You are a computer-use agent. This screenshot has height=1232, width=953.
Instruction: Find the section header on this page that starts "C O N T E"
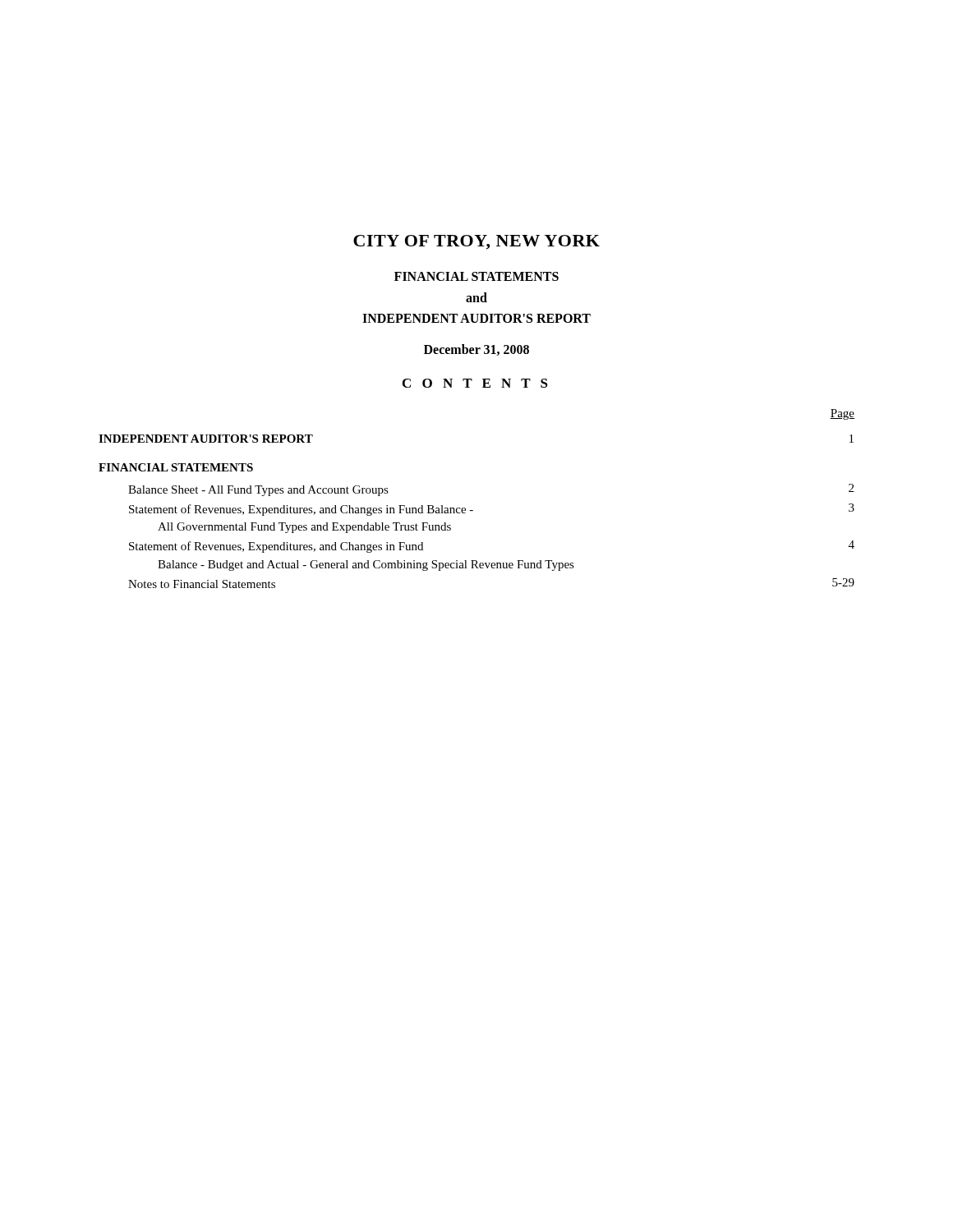(476, 383)
